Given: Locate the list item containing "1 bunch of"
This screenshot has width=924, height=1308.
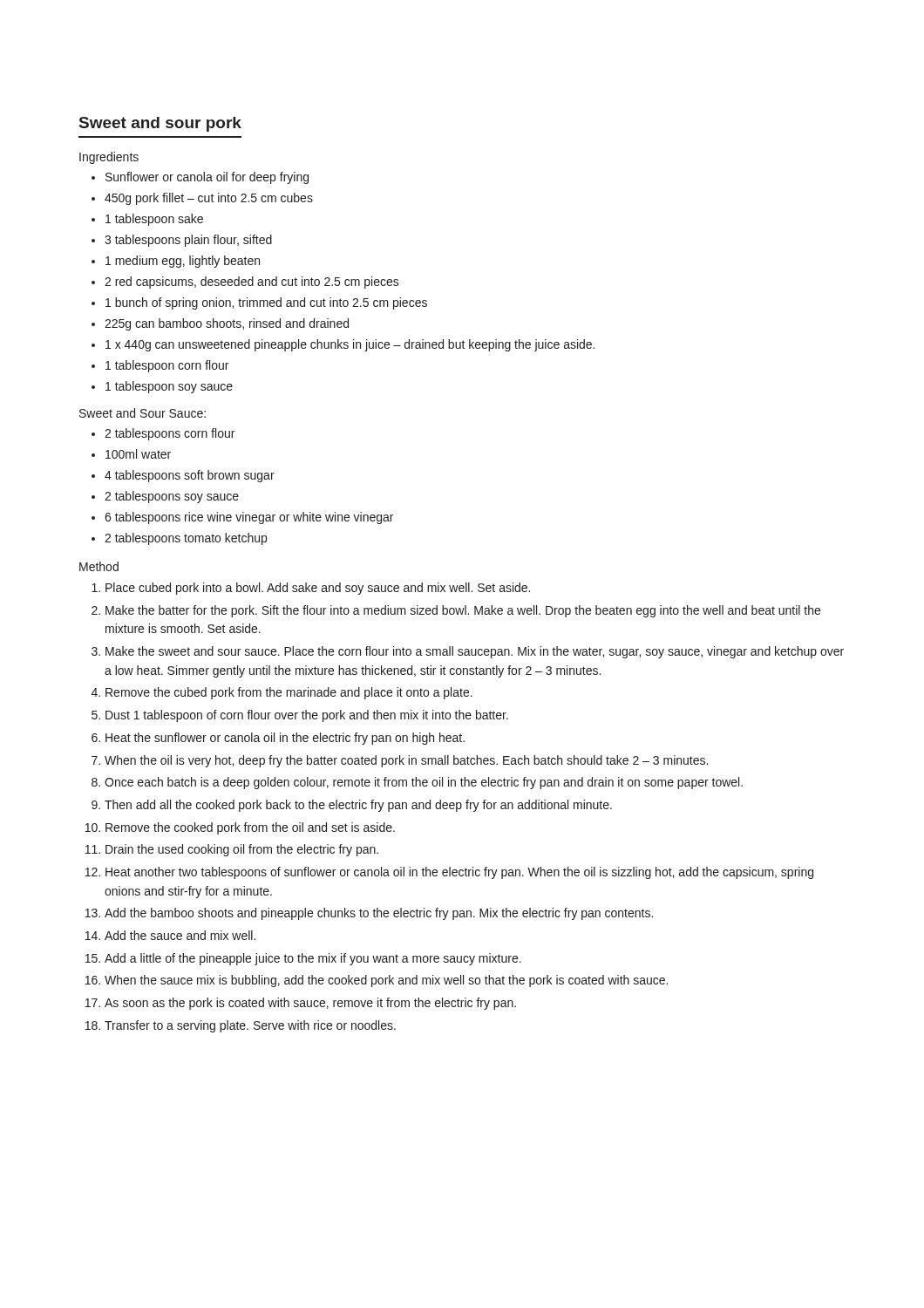Looking at the screenshot, I should [x=259, y=303].
